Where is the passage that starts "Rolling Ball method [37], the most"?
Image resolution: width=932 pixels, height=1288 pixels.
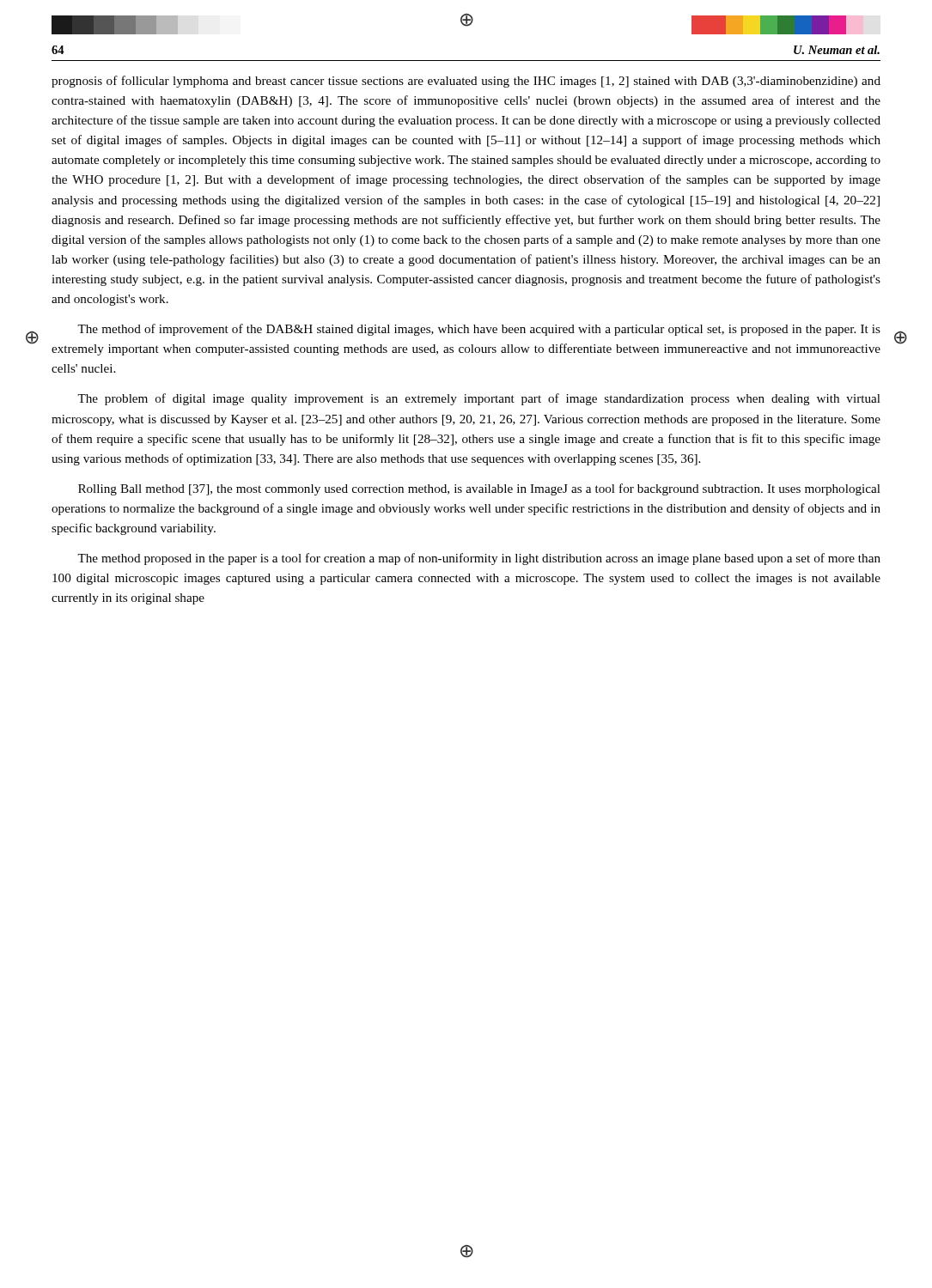[x=466, y=508]
